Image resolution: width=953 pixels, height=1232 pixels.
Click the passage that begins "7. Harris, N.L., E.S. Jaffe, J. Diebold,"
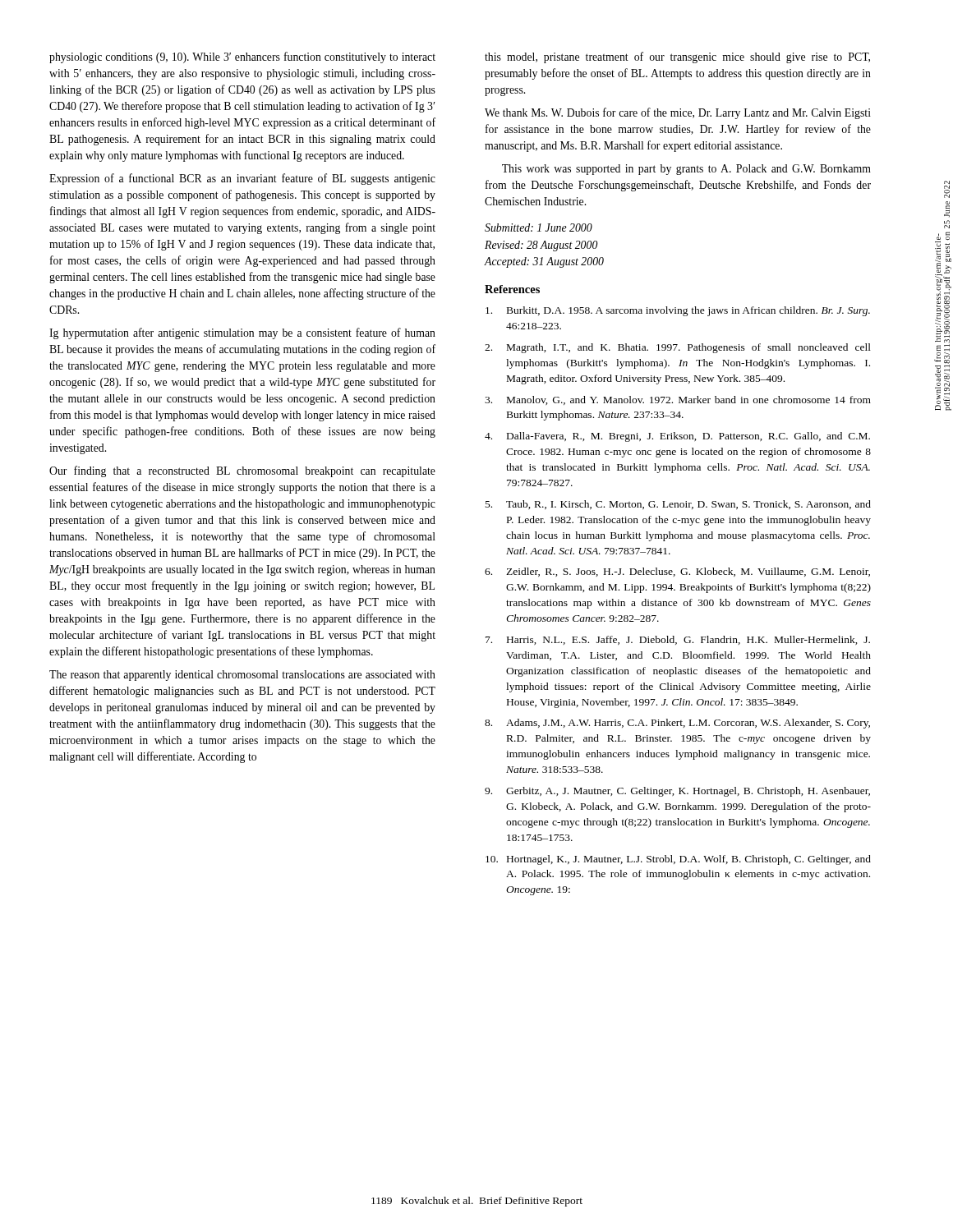[x=678, y=671]
